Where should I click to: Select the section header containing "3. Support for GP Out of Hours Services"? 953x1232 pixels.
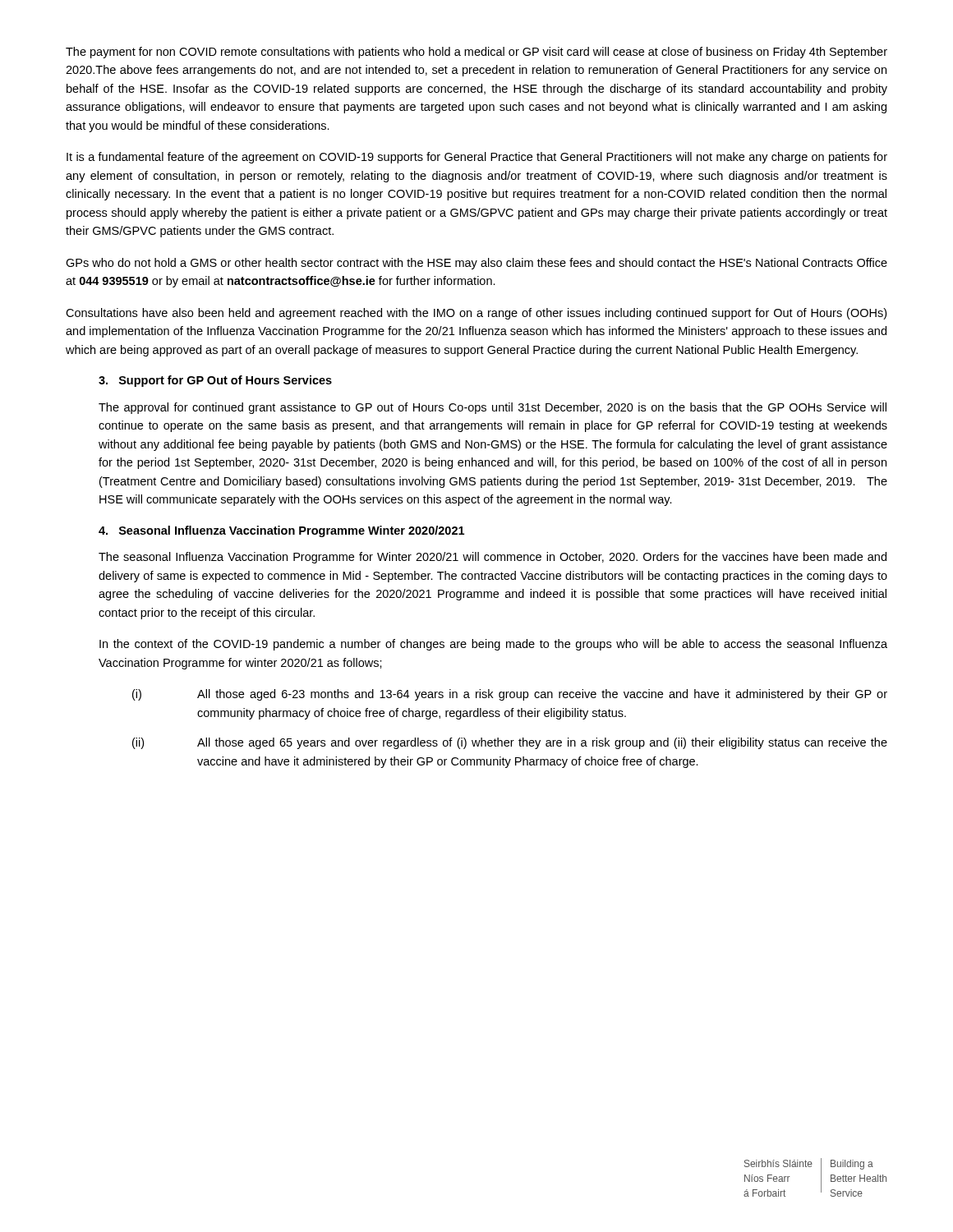click(215, 380)
